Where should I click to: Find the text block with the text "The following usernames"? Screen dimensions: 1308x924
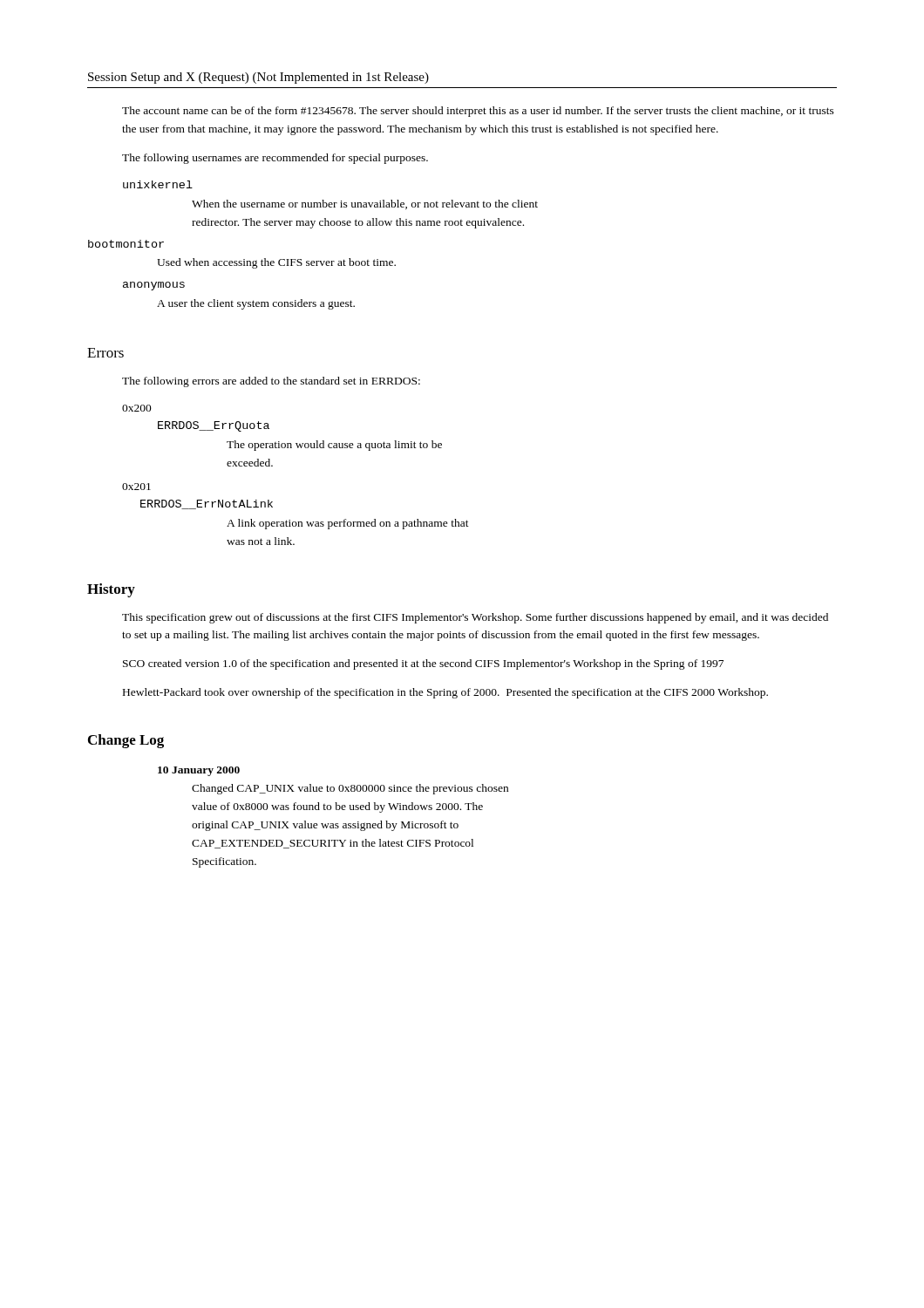(275, 157)
